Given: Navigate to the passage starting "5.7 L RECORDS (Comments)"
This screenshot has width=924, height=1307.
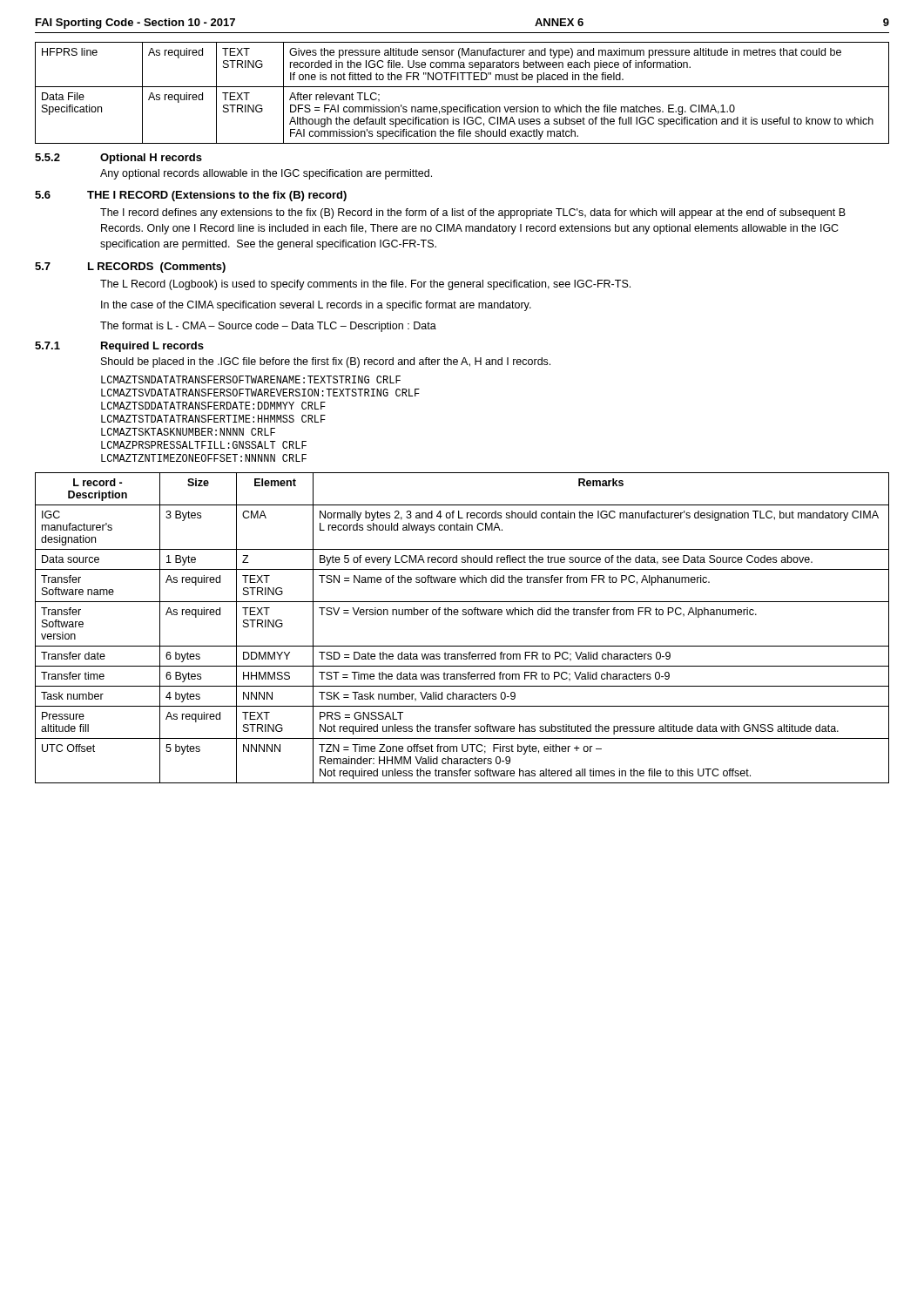Looking at the screenshot, I should pos(130,266).
